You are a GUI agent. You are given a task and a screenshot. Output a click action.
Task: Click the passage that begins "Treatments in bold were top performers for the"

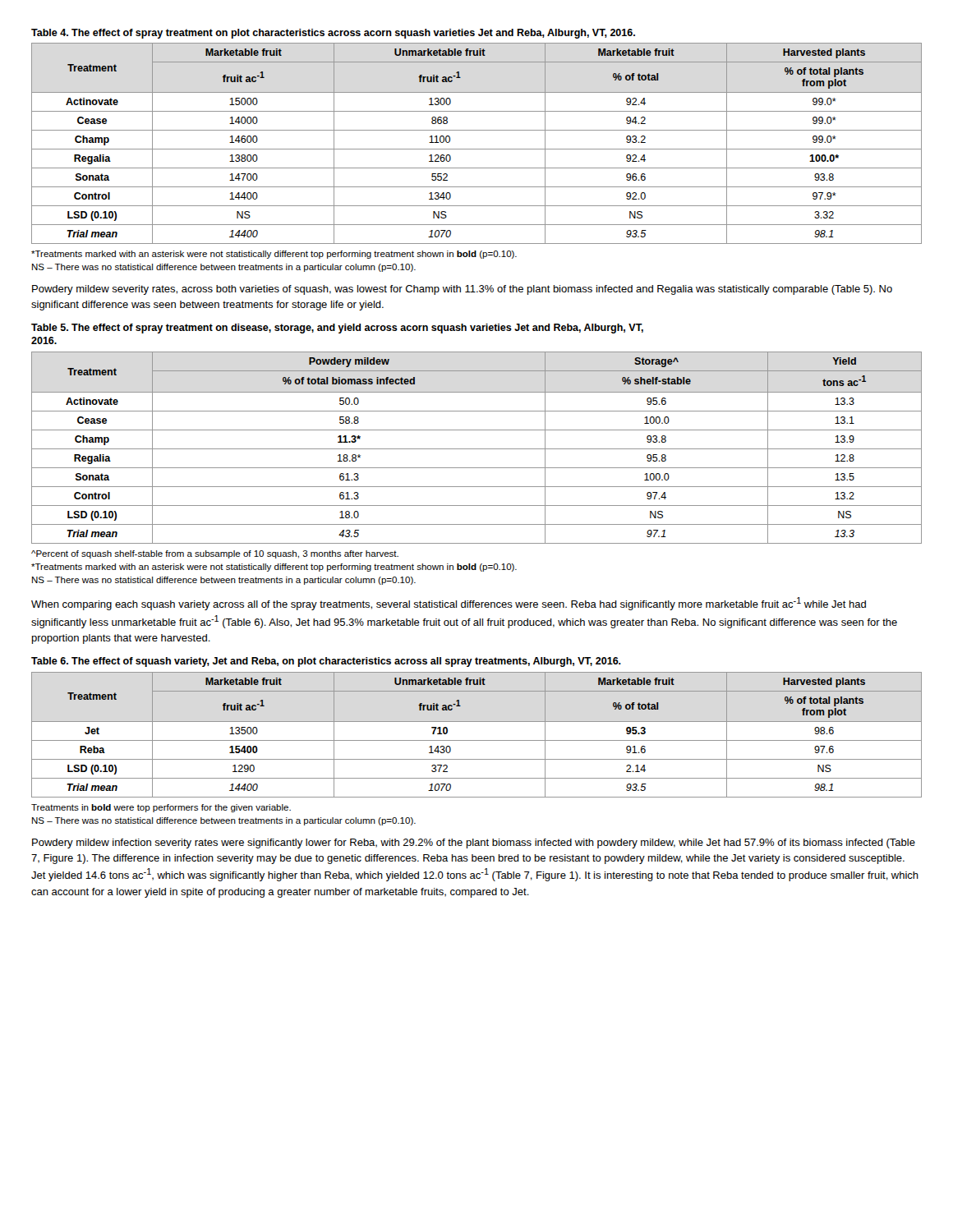pyautogui.click(x=224, y=814)
